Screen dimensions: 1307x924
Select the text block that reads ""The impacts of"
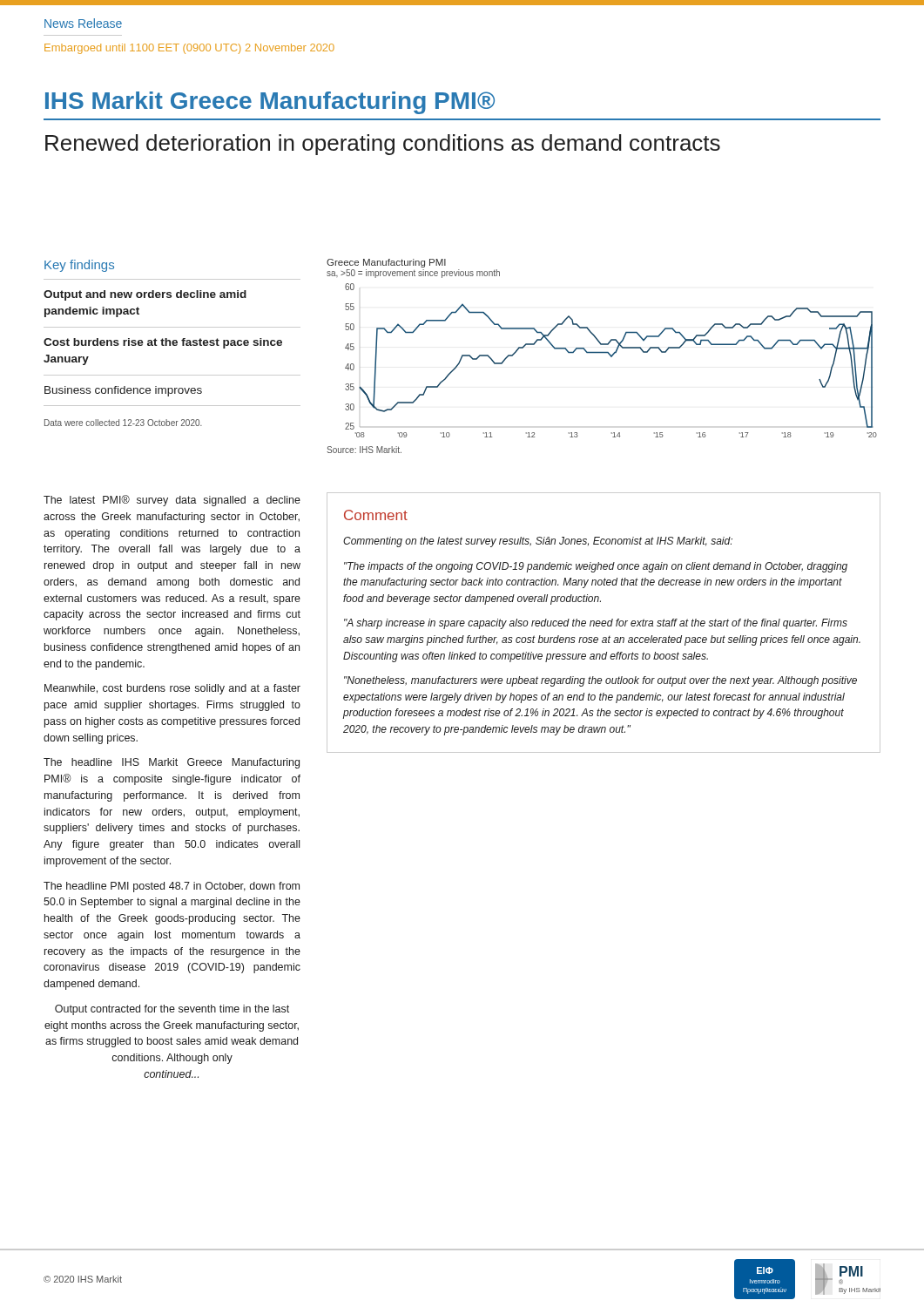point(595,582)
